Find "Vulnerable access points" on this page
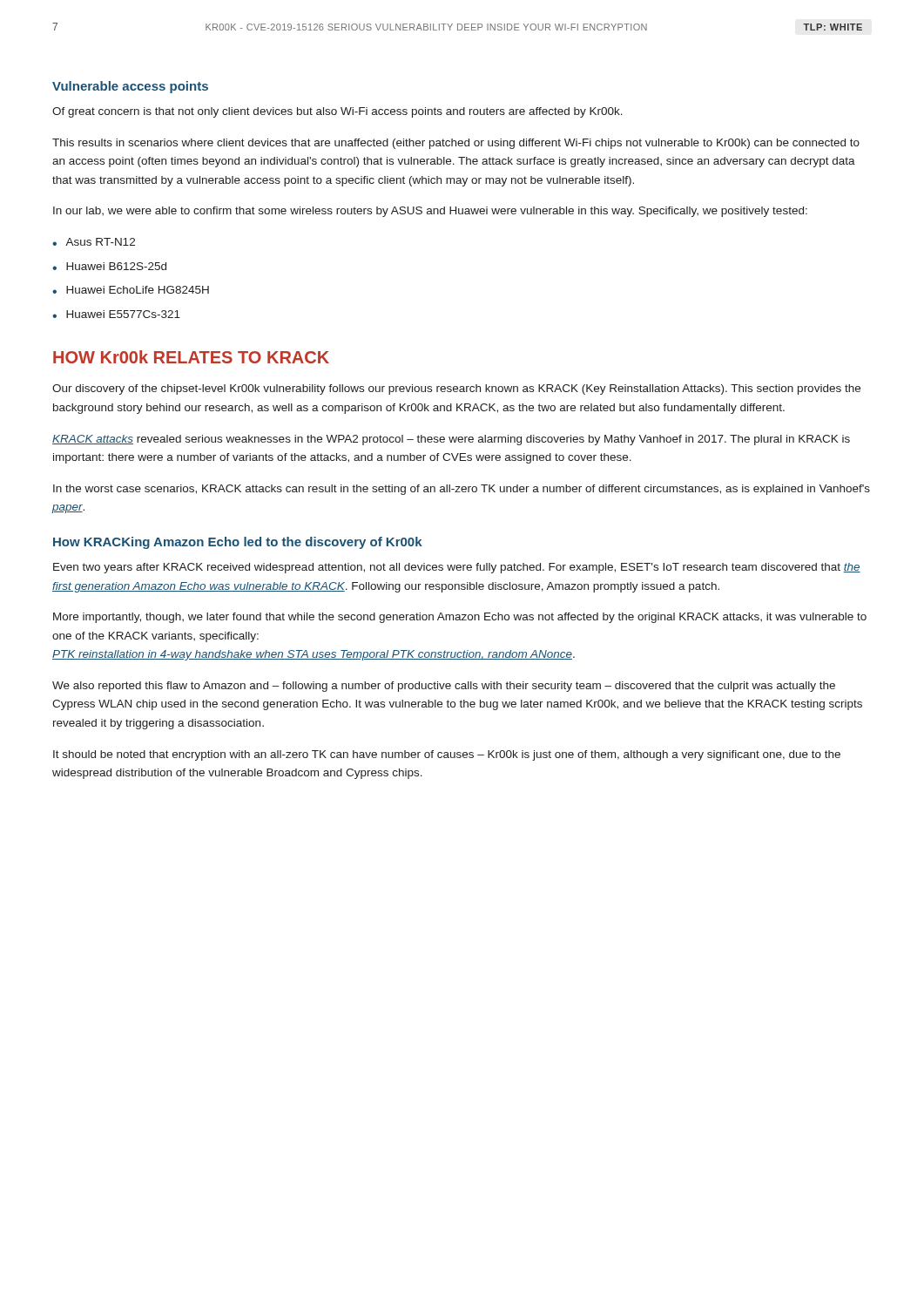This screenshot has height=1307, width=924. 130,86
